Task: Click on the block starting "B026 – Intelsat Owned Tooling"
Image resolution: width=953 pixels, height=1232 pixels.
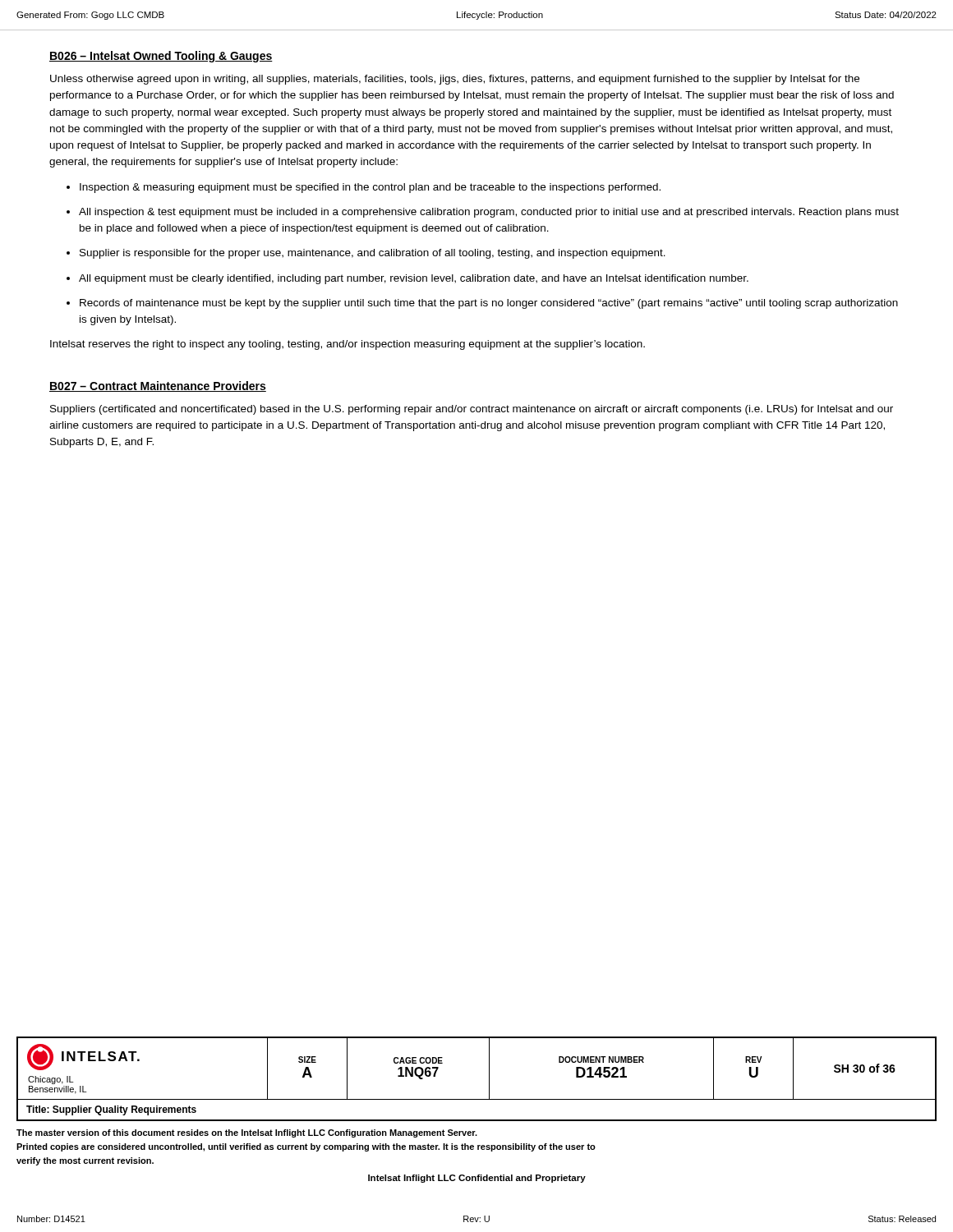Action: [161, 56]
